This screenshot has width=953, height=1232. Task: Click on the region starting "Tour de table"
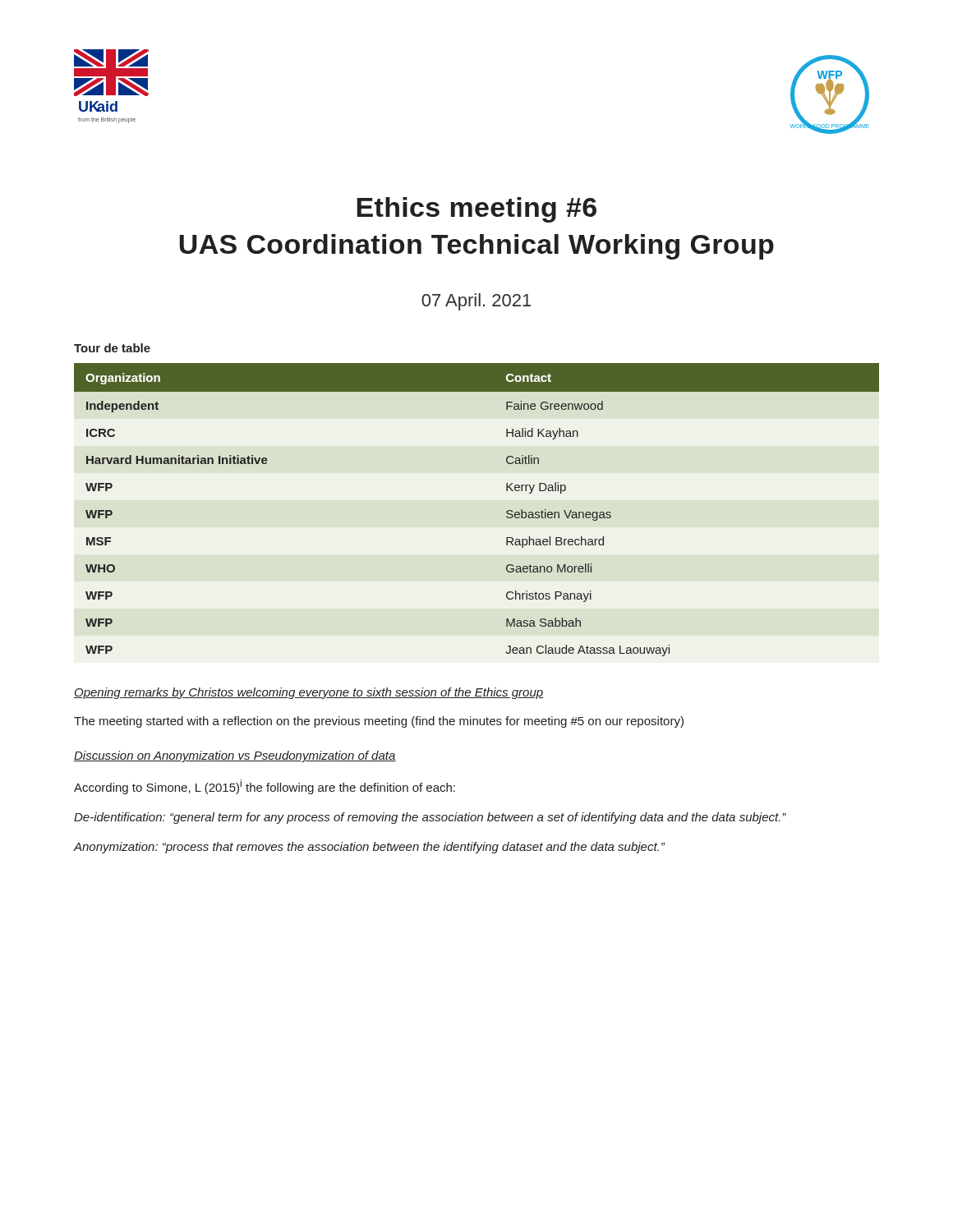(x=112, y=348)
